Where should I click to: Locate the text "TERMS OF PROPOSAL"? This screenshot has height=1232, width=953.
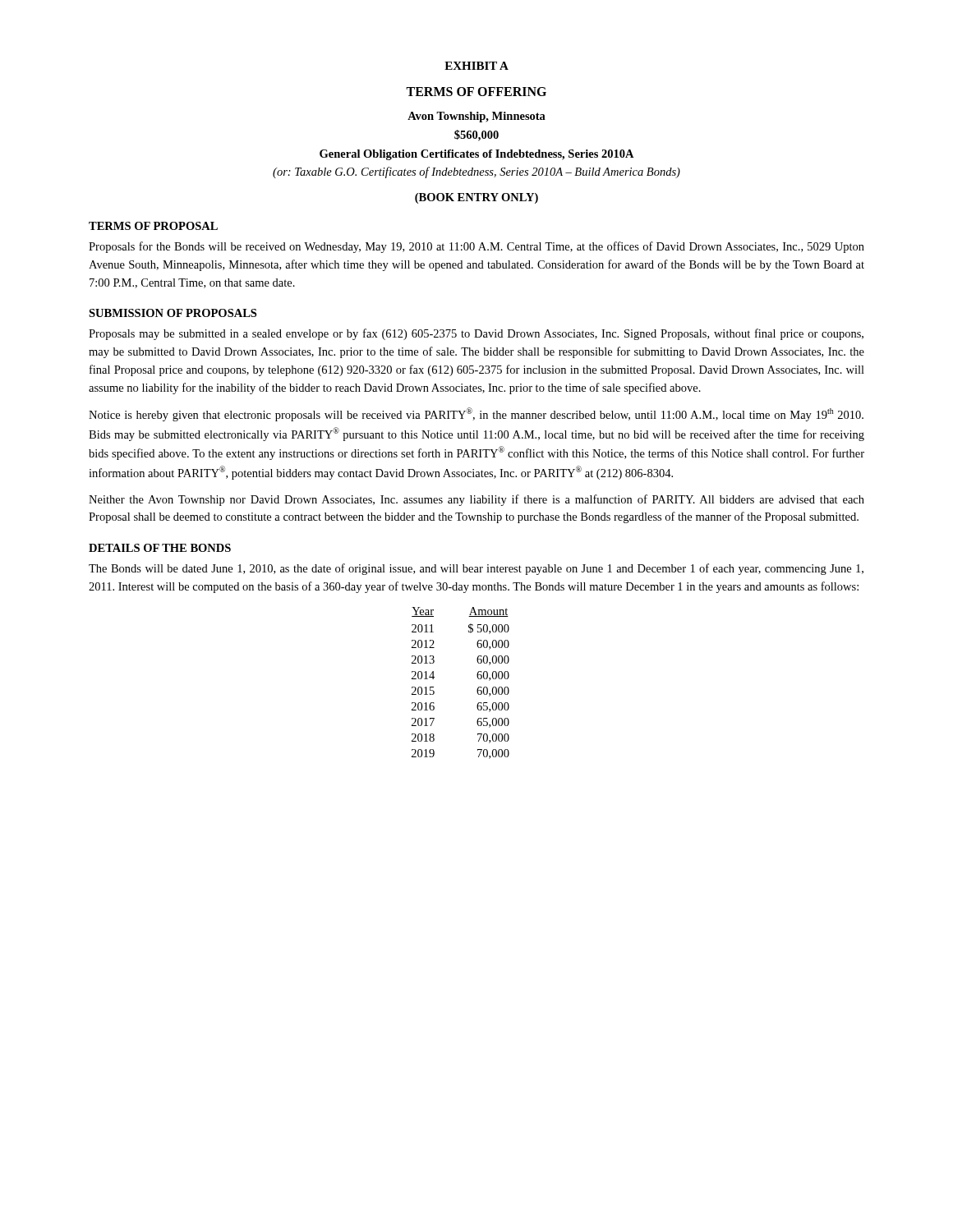pyautogui.click(x=153, y=226)
